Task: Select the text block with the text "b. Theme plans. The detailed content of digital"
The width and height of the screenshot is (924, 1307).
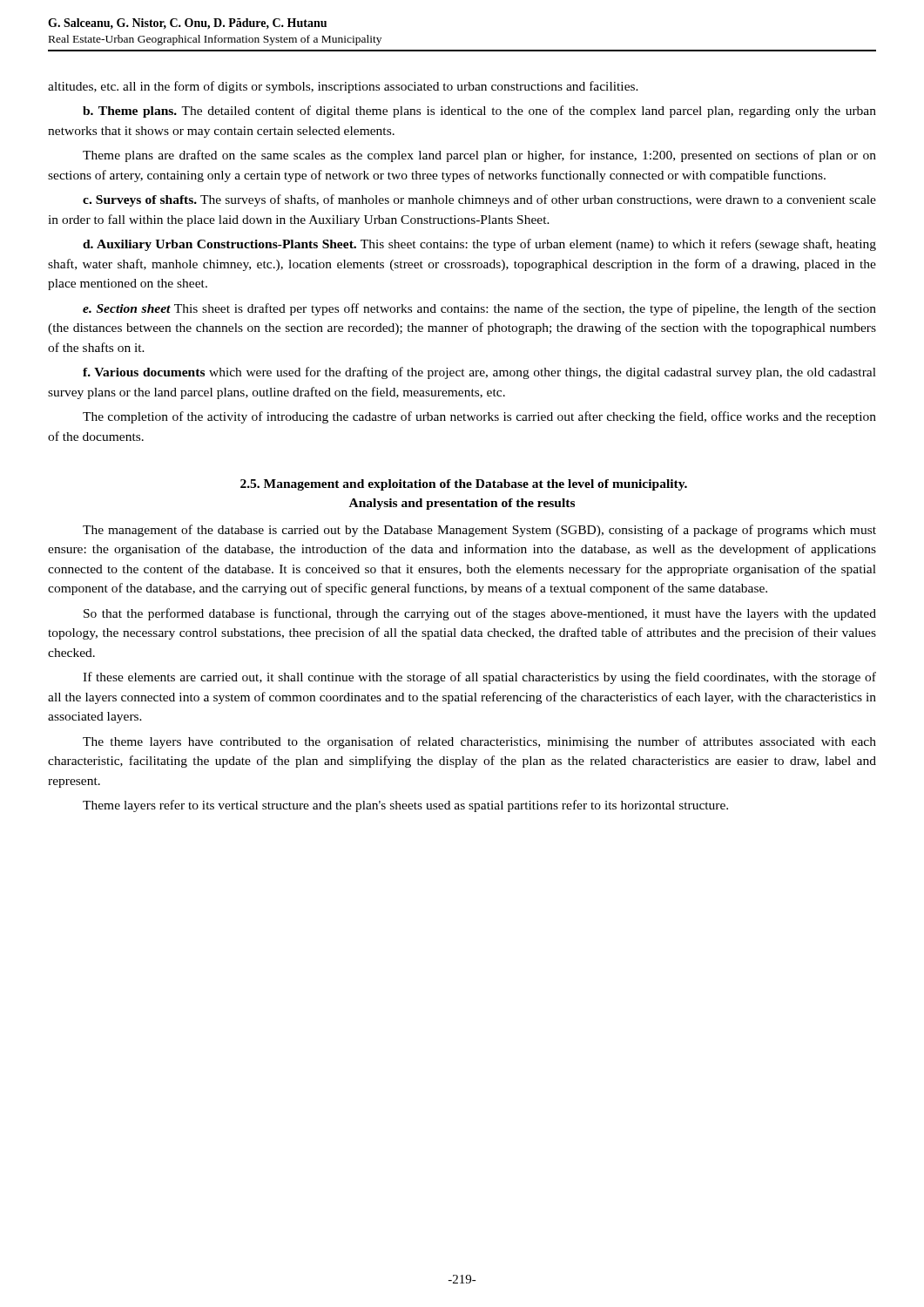Action: coord(462,121)
